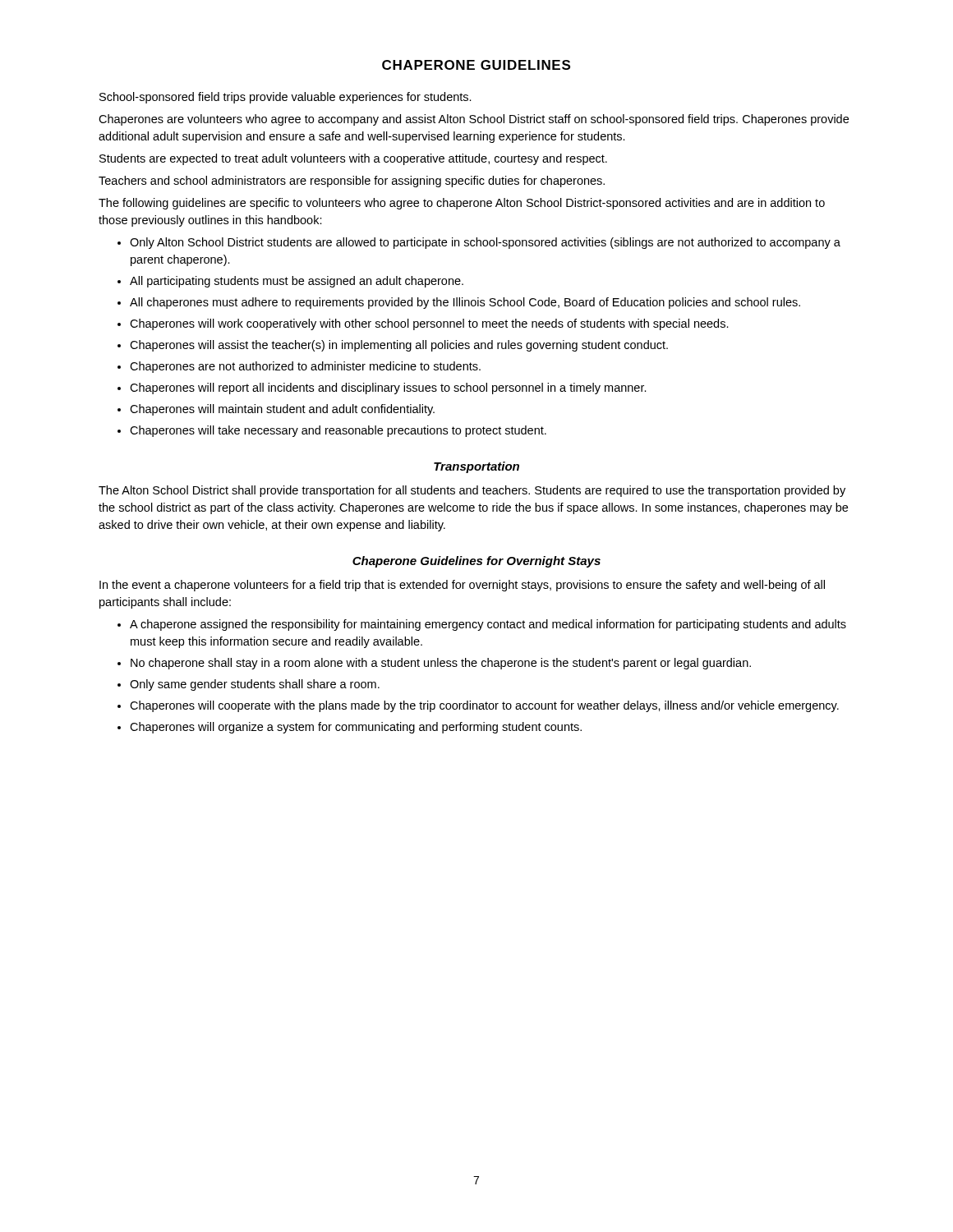
Task: Select the text block containing "The following guidelines are"
Action: coord(462,212)
